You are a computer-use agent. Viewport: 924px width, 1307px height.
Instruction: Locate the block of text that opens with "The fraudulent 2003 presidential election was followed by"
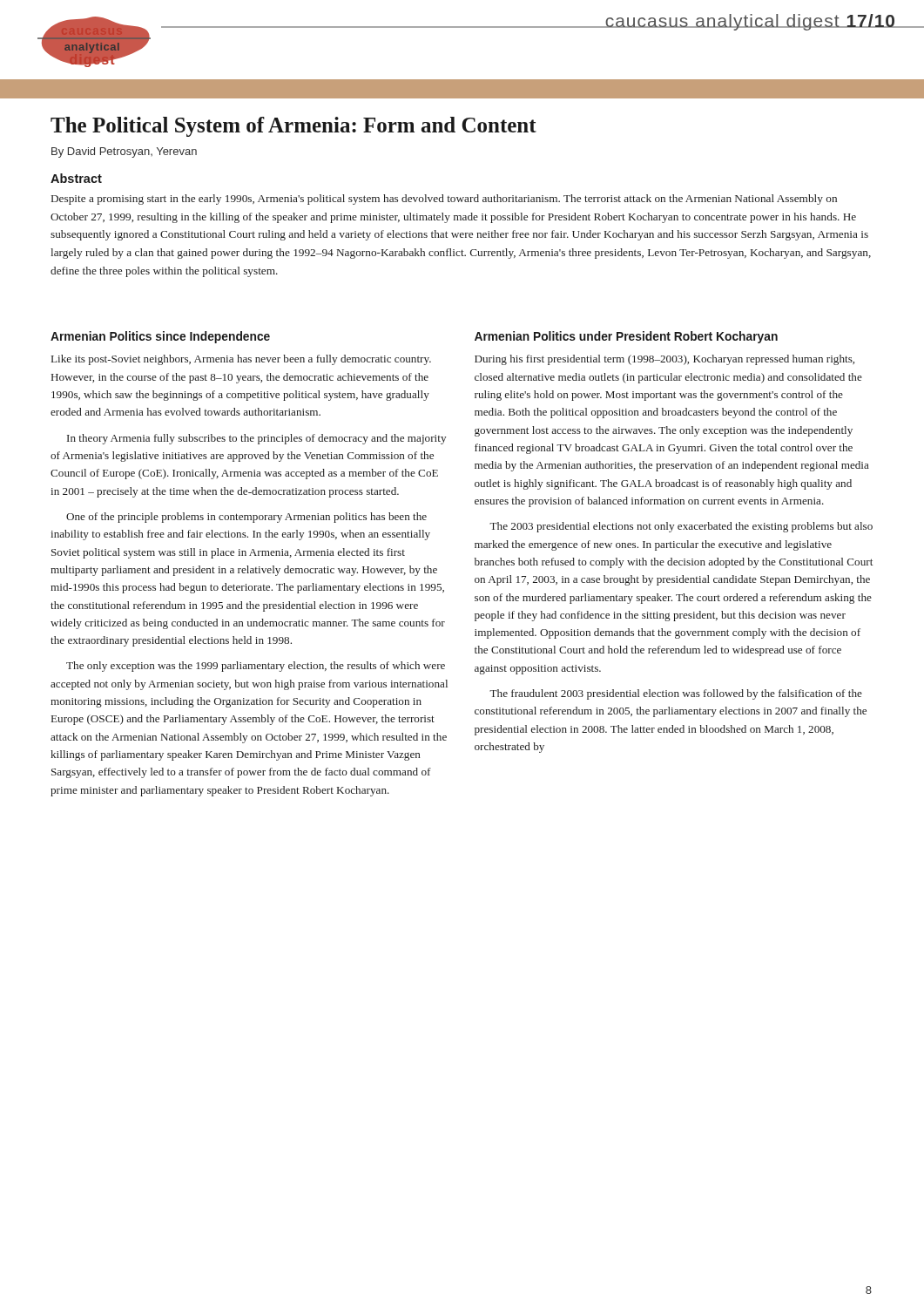pos(671,720)
